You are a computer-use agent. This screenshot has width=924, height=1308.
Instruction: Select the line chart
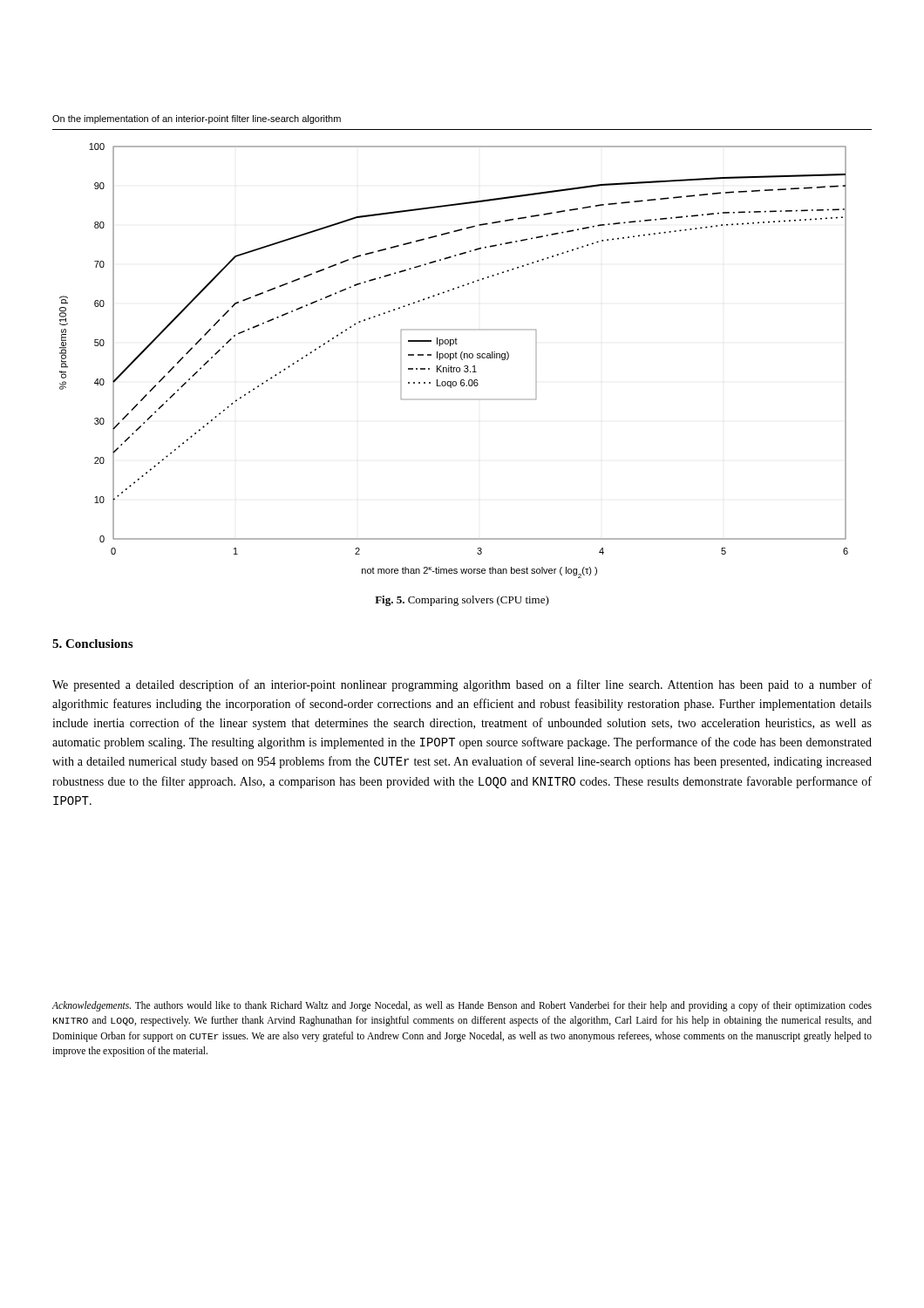click(462, 360)
